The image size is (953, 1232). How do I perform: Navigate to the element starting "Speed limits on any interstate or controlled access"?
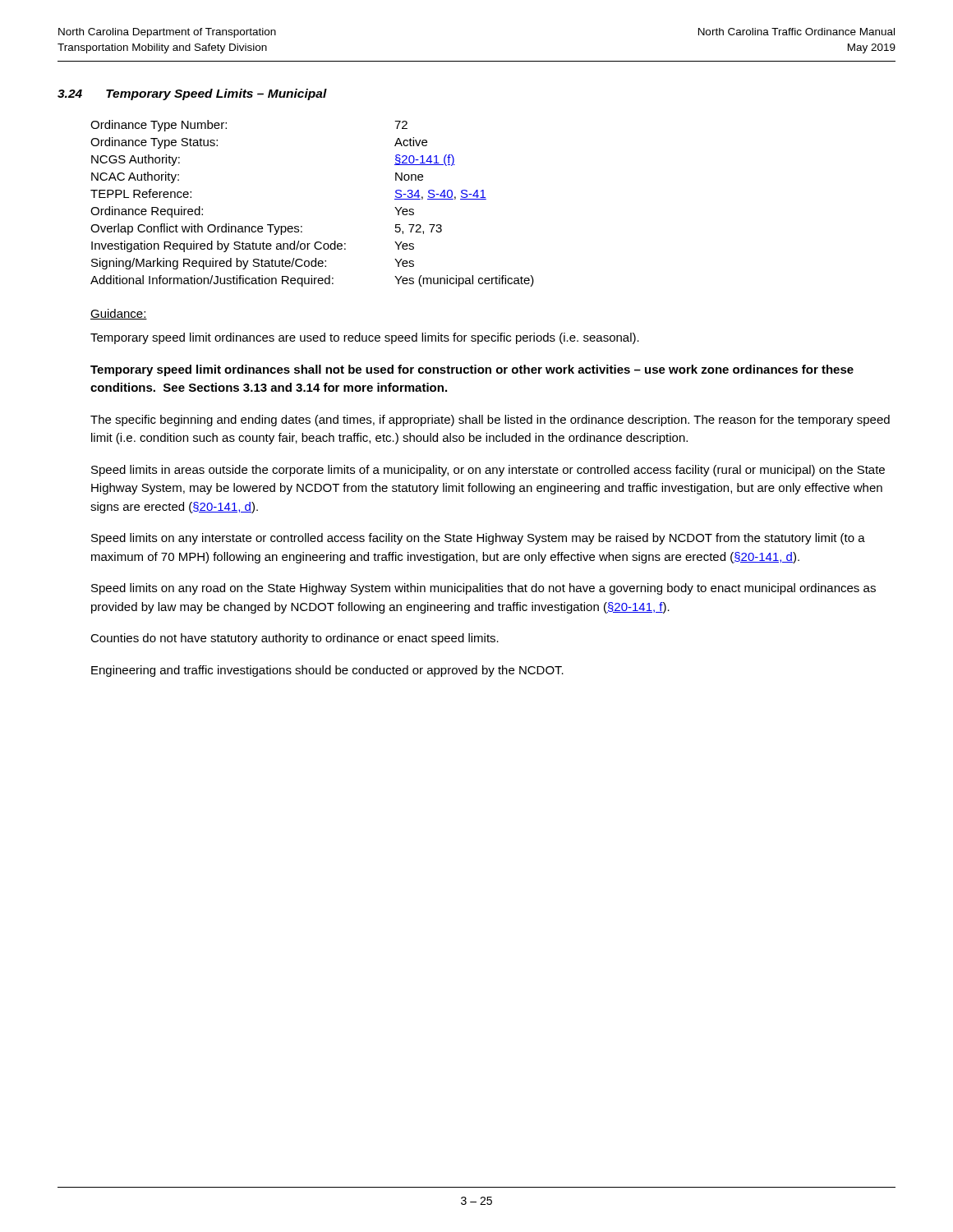[x=478, y=547]
